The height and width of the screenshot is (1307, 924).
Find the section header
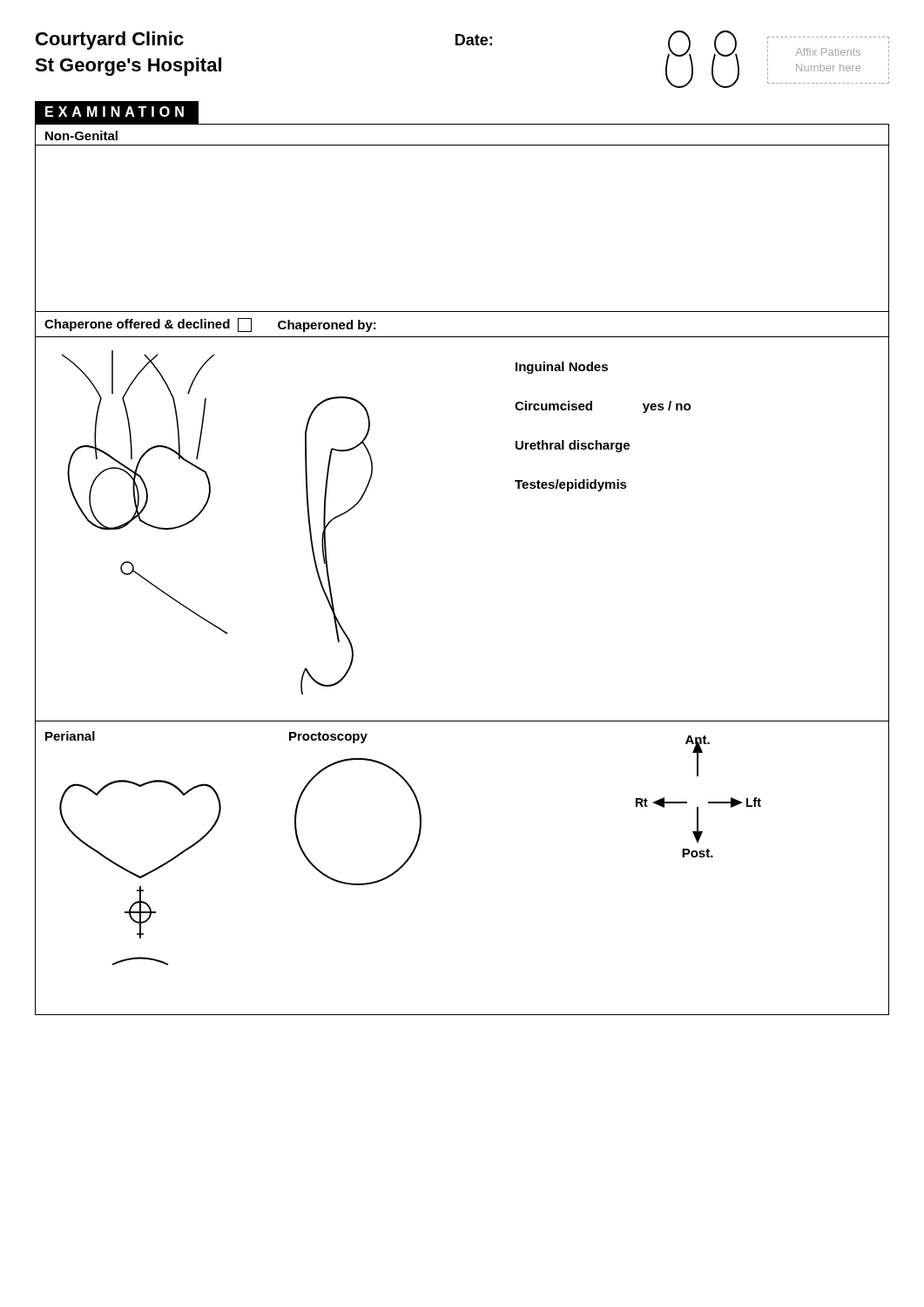(x=117, y=112)
